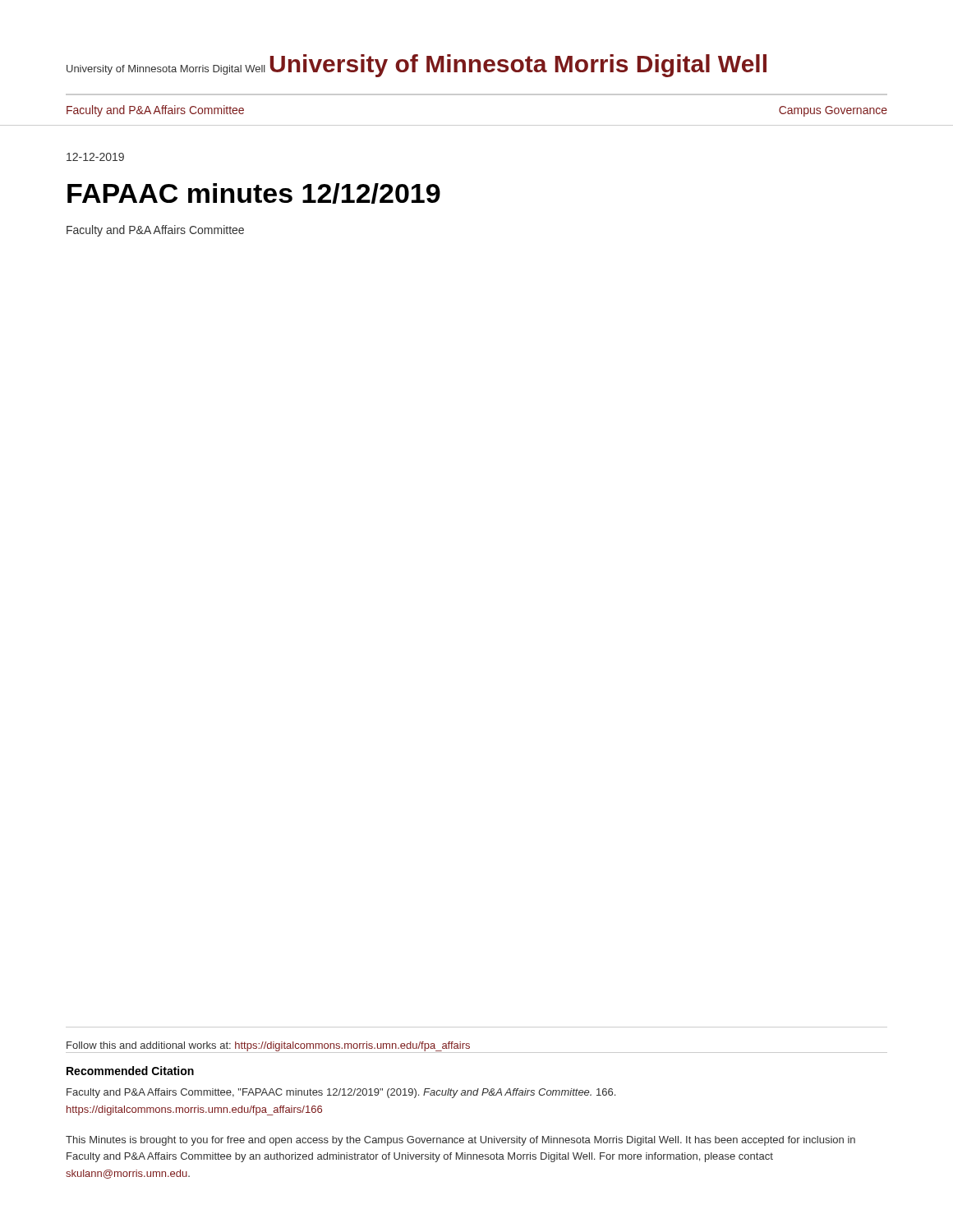
Task: Find the element starting "This Minutes is brought to you for"
Action: click(461, 1156)
